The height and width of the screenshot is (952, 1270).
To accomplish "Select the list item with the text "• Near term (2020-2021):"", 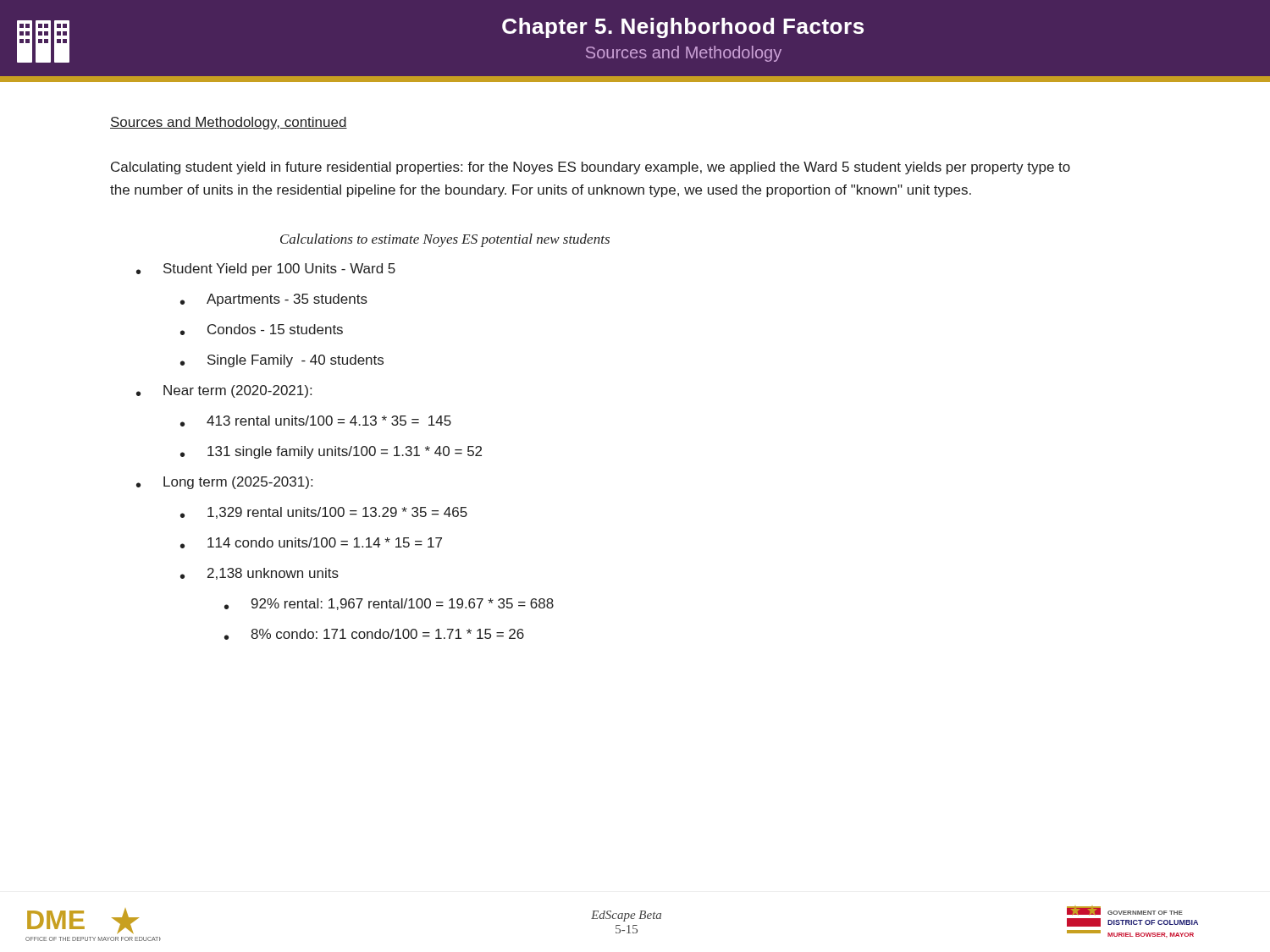I will 224,393.
